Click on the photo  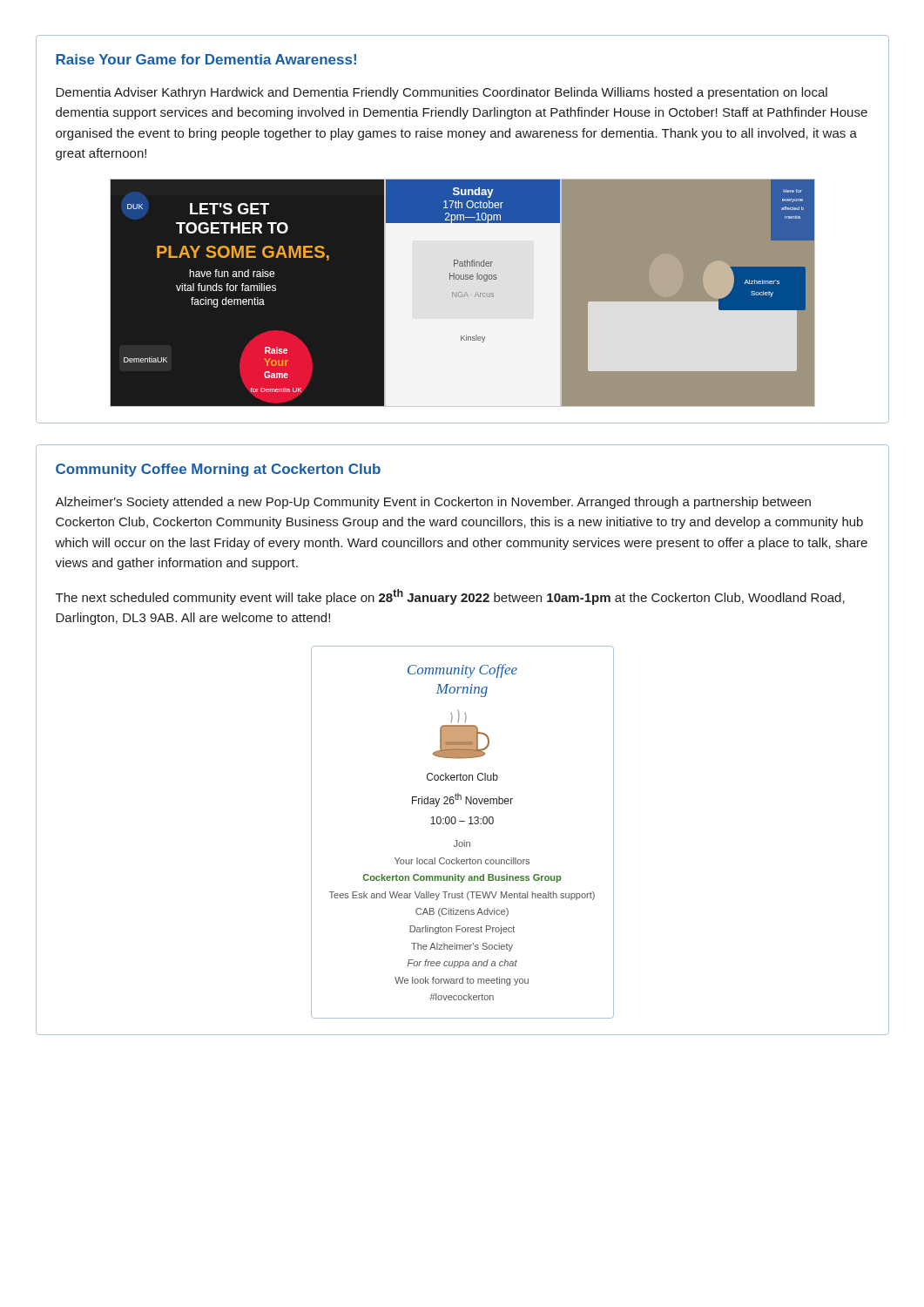point(462,293)
